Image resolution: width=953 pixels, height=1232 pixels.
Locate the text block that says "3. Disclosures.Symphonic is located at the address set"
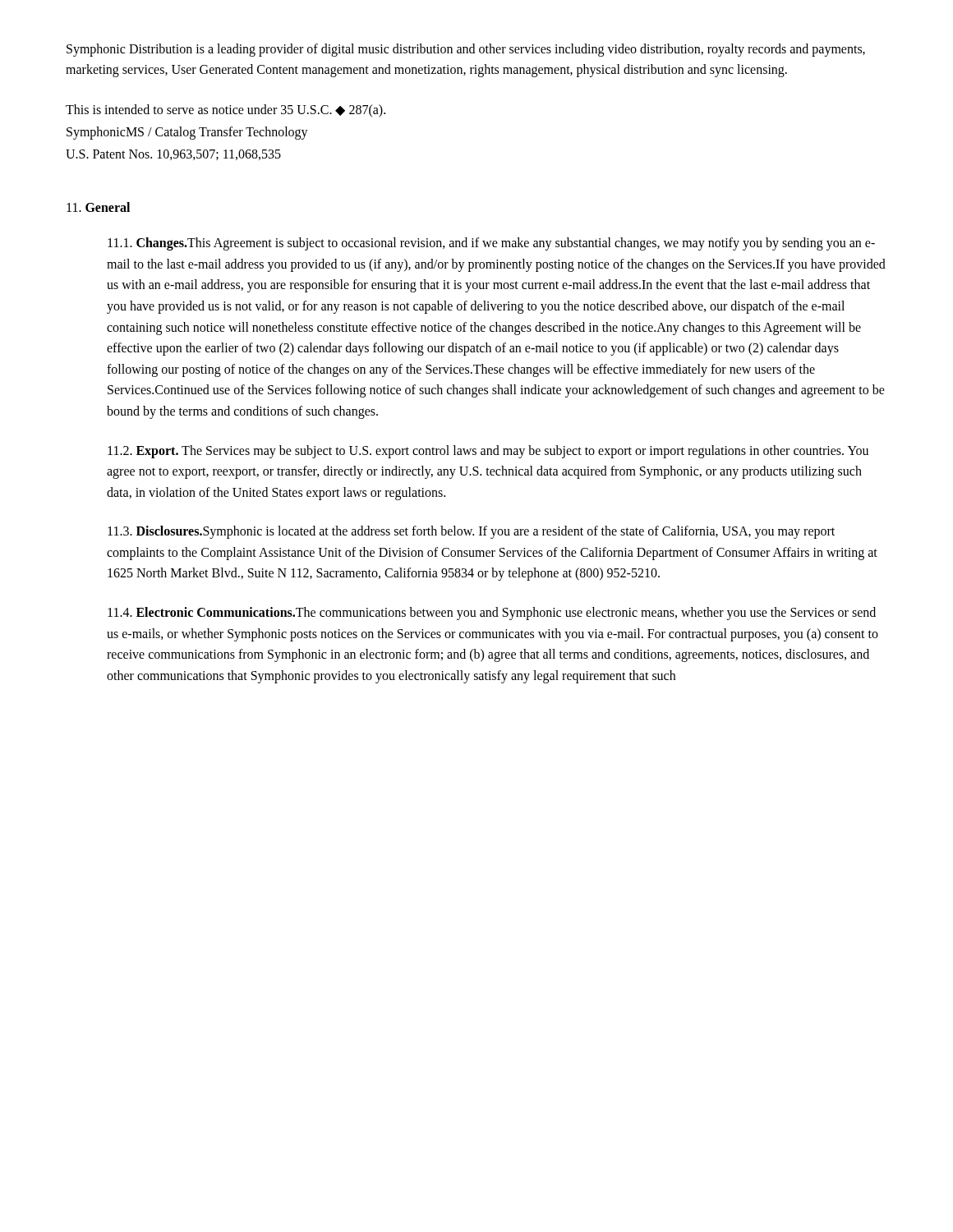coord(497,552)
